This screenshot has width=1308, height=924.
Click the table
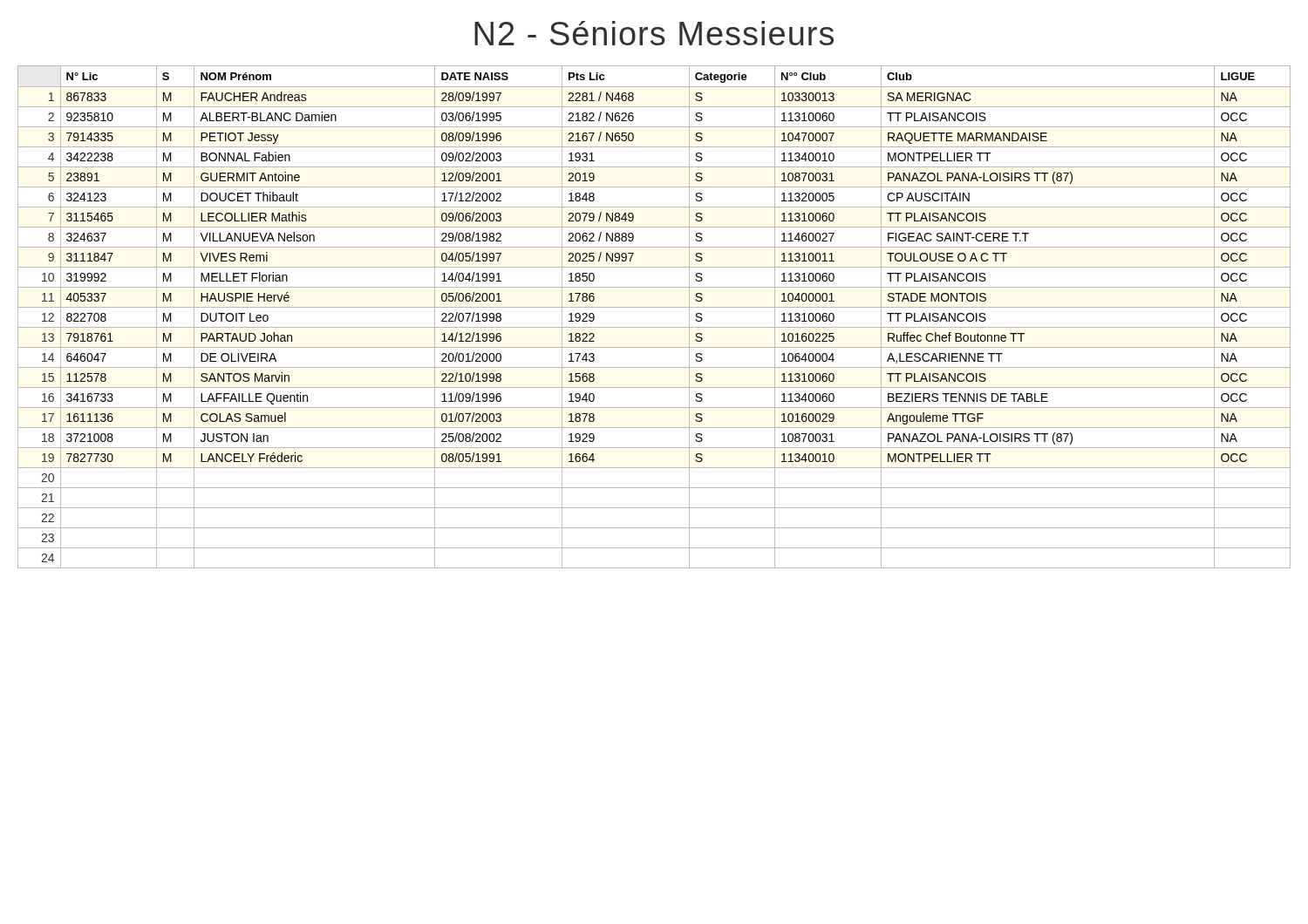654,317
